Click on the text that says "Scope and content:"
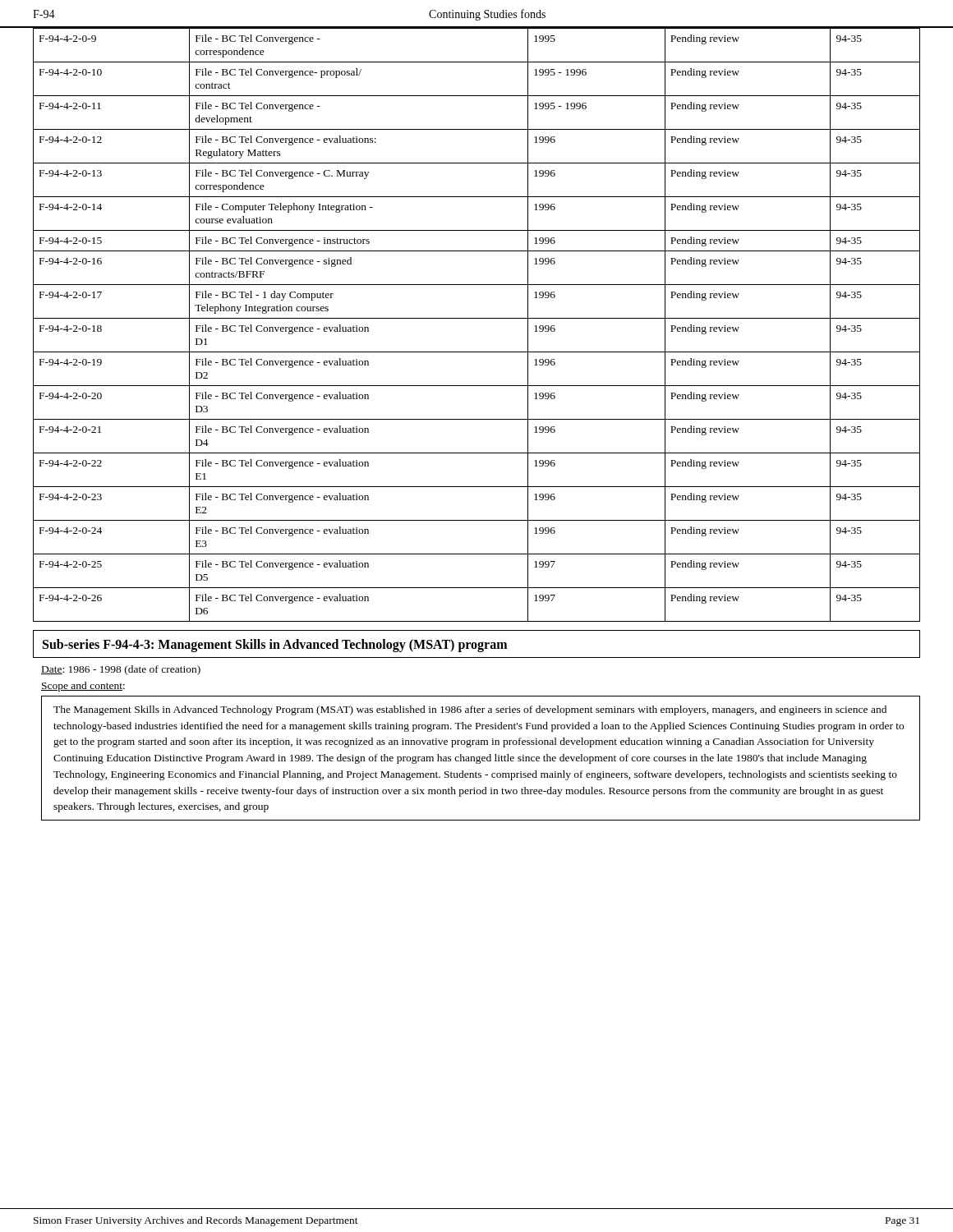 [x=83, y=685]
